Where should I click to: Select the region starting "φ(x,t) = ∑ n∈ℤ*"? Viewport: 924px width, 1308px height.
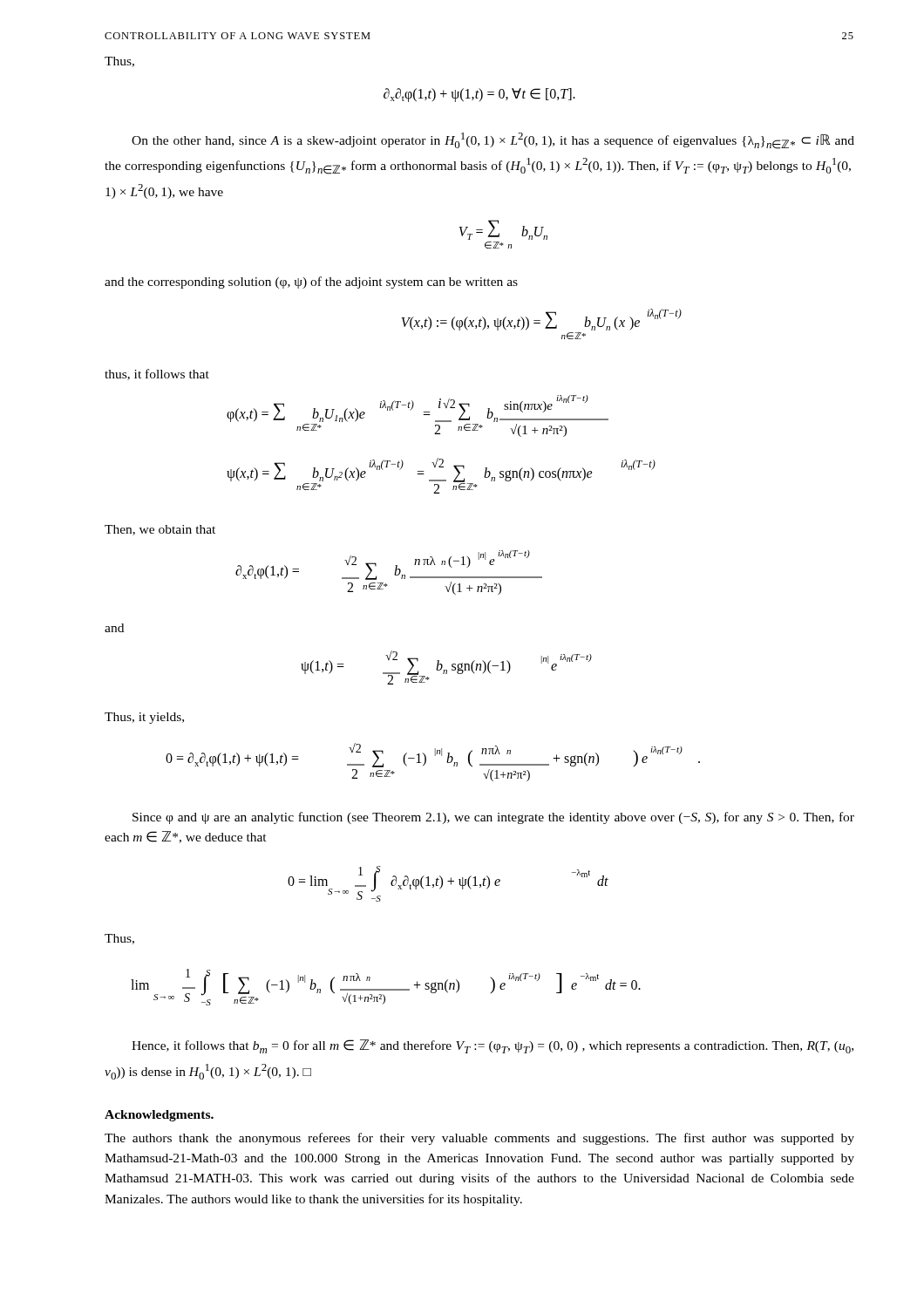click(479, 416)
